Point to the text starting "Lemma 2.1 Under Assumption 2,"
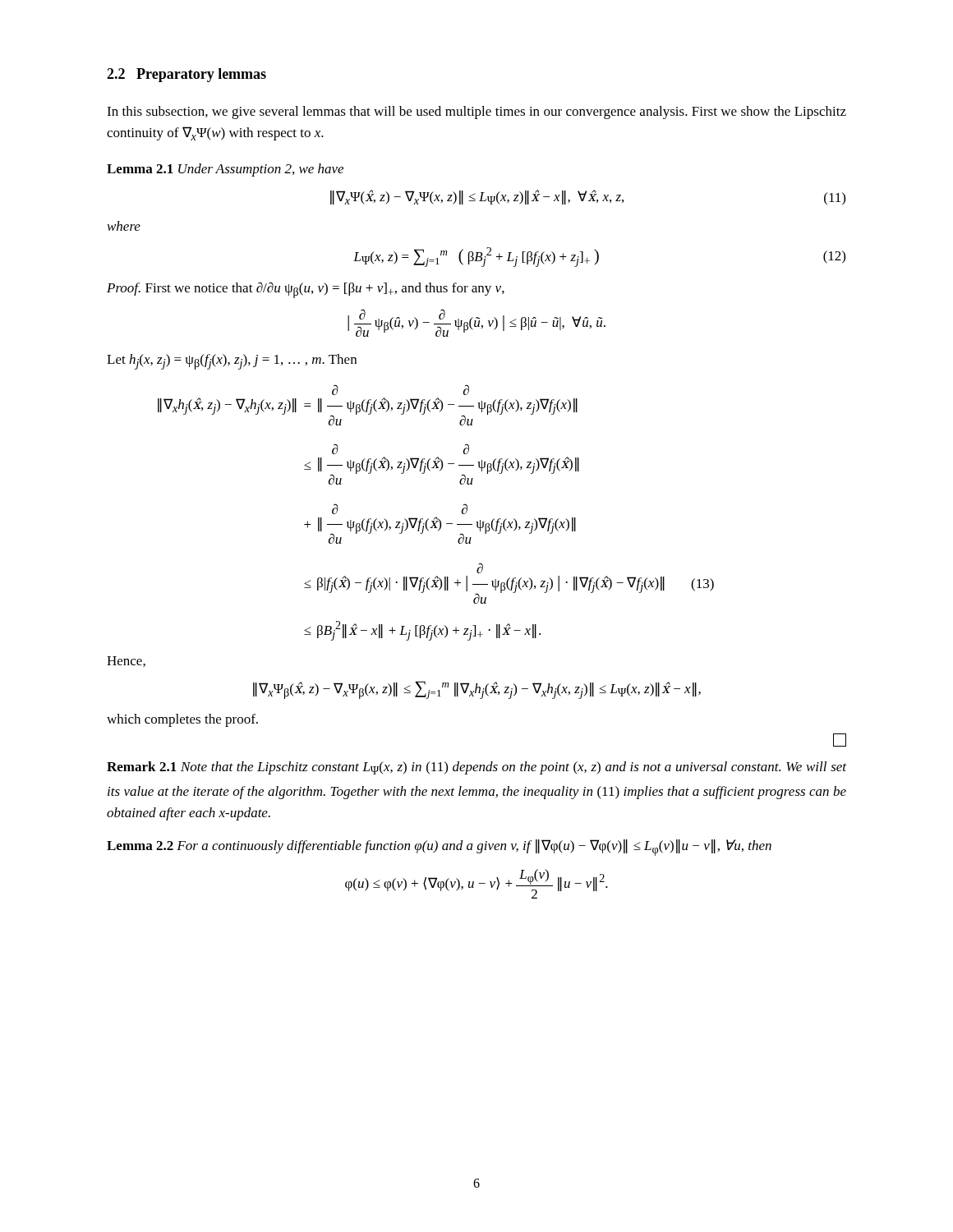The image size is (953, 1232). point(225,169)
